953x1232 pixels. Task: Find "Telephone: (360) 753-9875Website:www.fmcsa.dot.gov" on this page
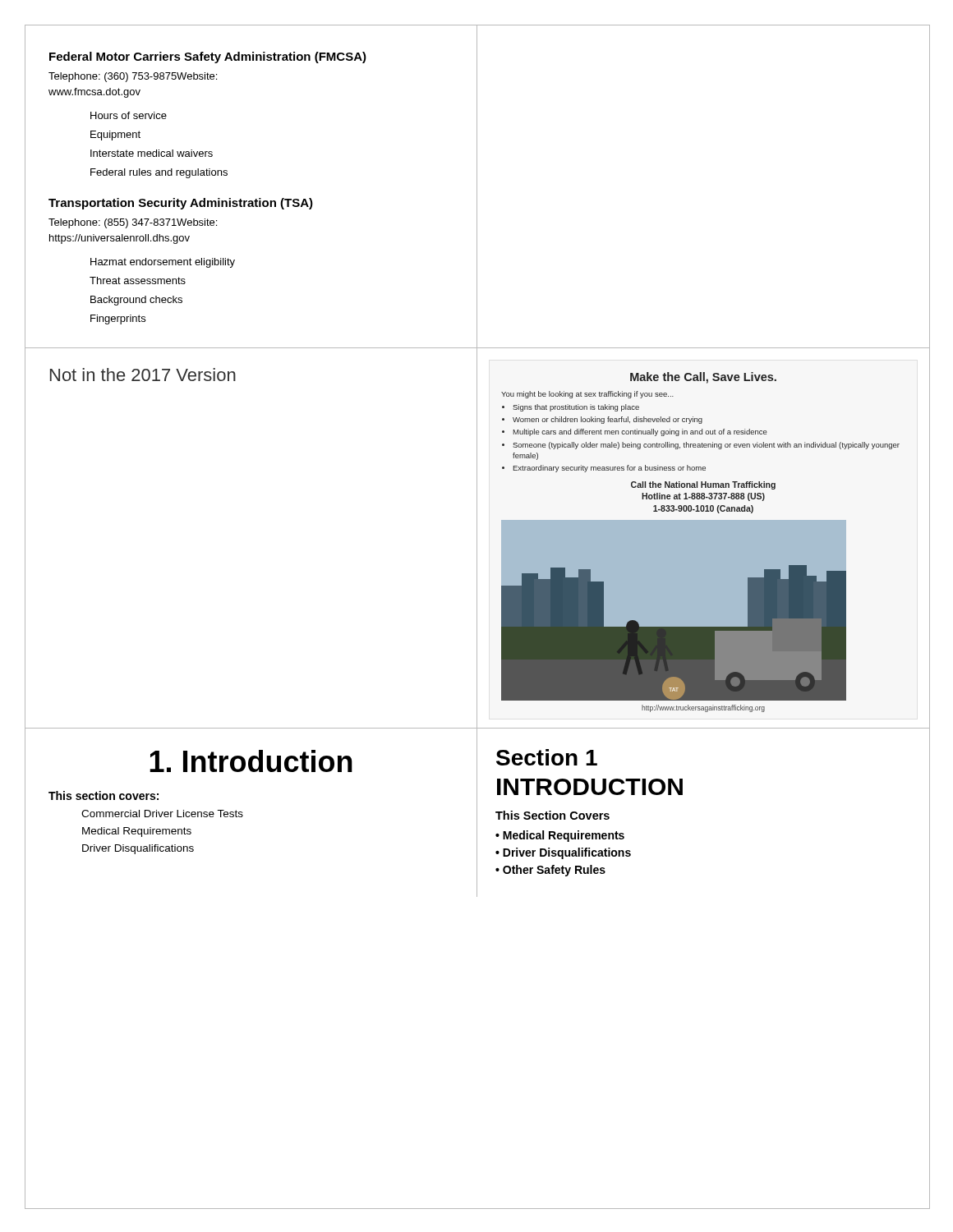pyautogui.click(x=133, y=84)
